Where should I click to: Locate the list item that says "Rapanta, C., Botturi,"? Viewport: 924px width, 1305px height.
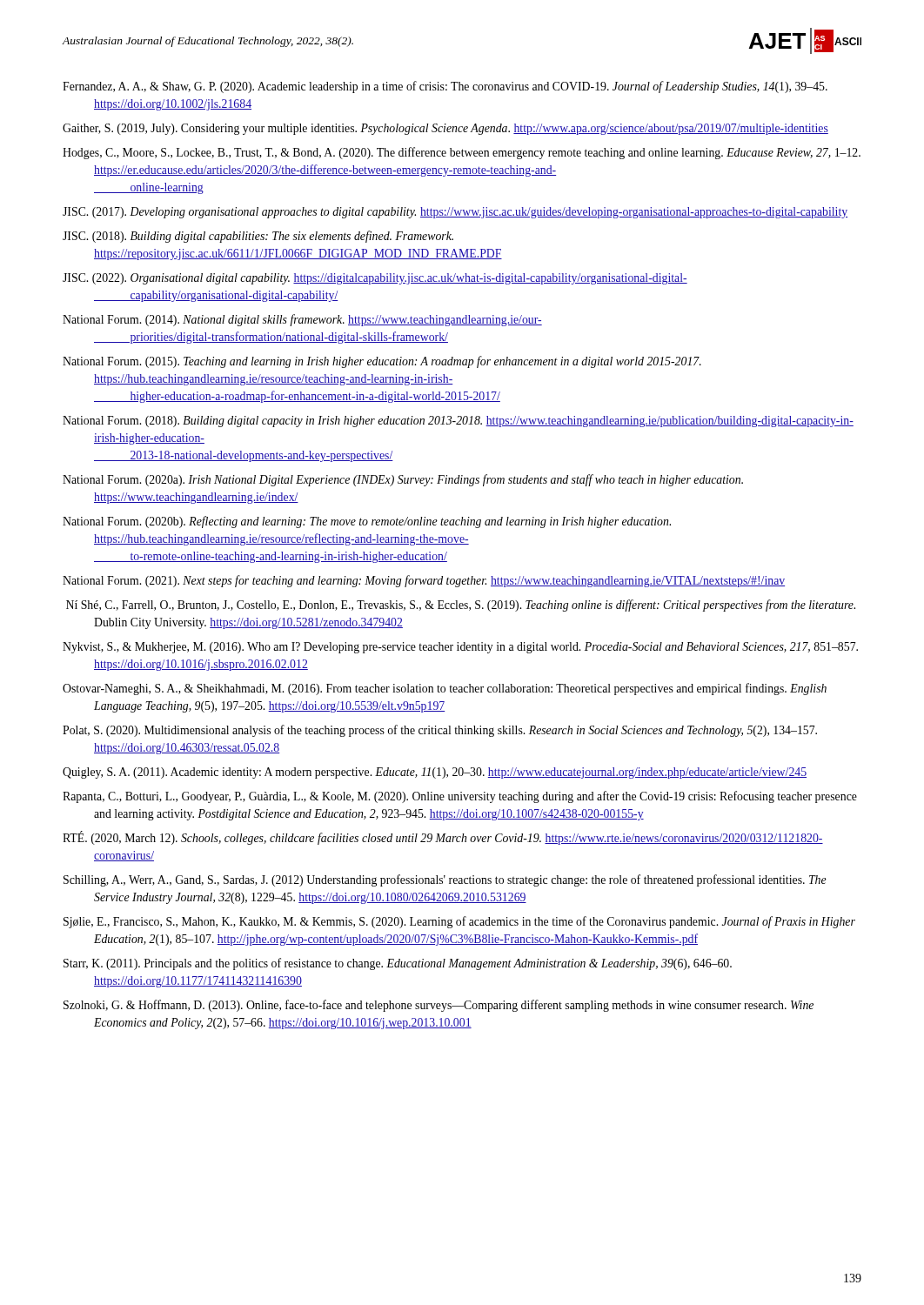point(460,805)
